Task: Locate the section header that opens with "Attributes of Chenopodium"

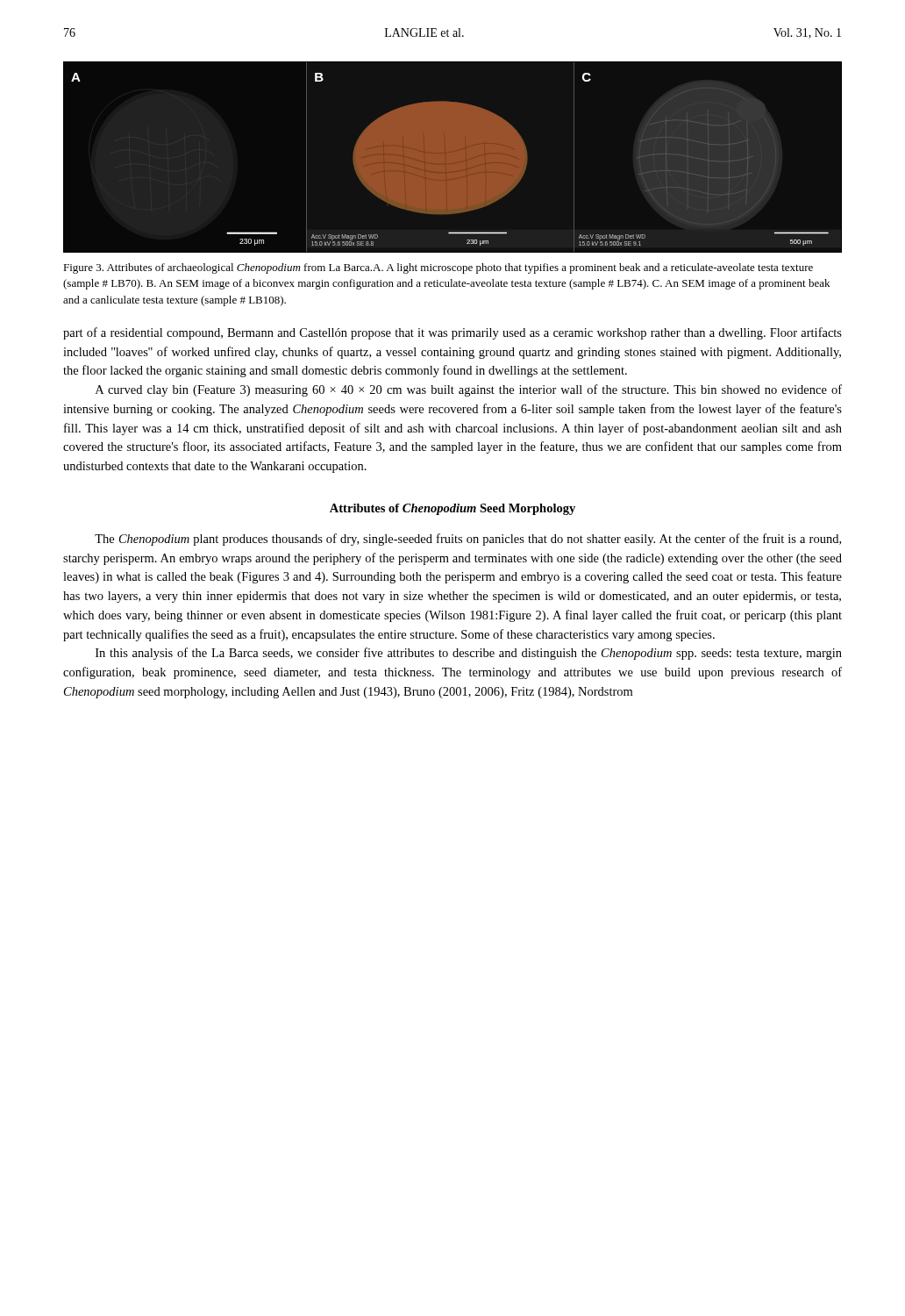Action: (x=452, y=508)
